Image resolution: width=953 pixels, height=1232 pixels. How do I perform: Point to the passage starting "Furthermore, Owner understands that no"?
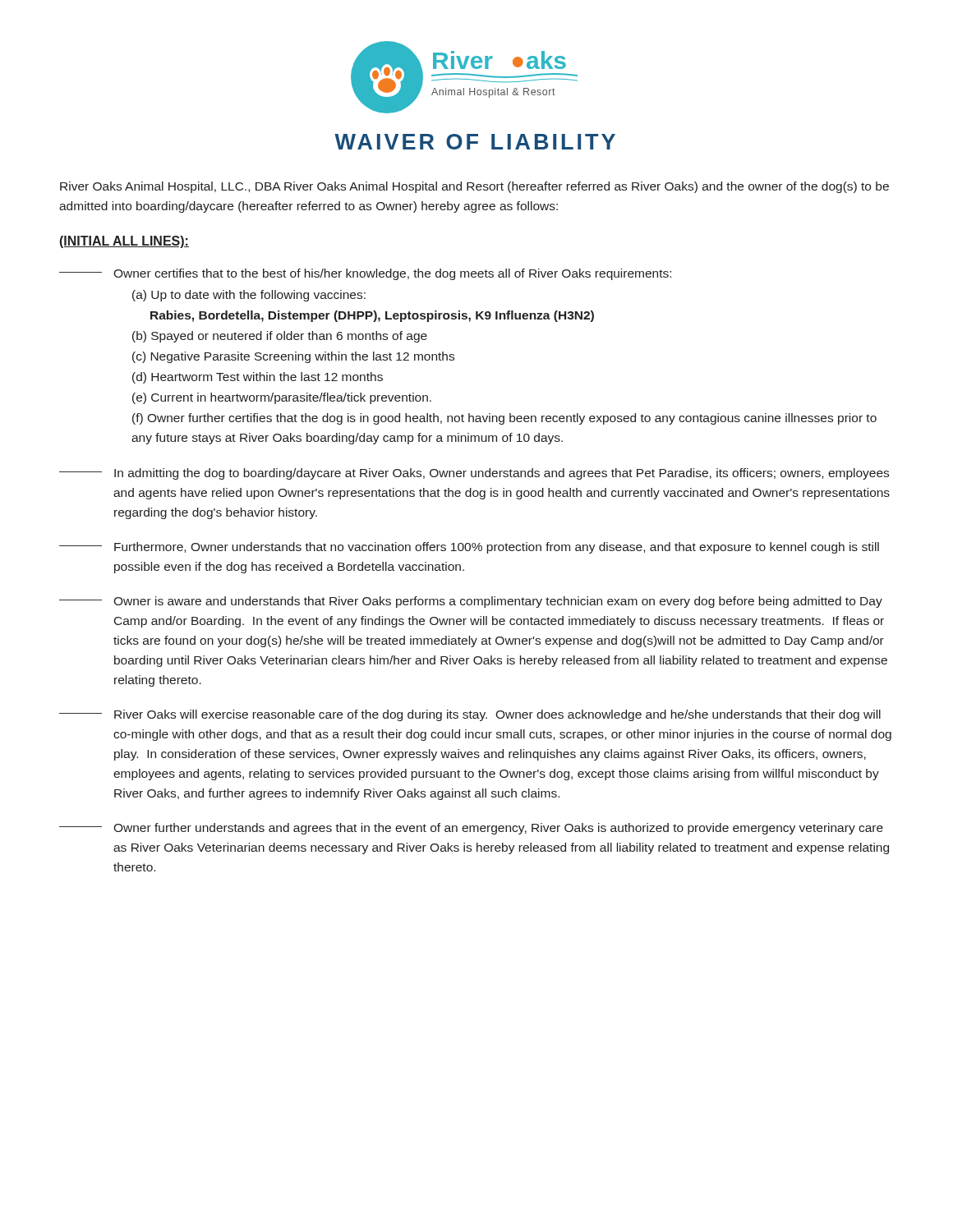pos(476,557)
